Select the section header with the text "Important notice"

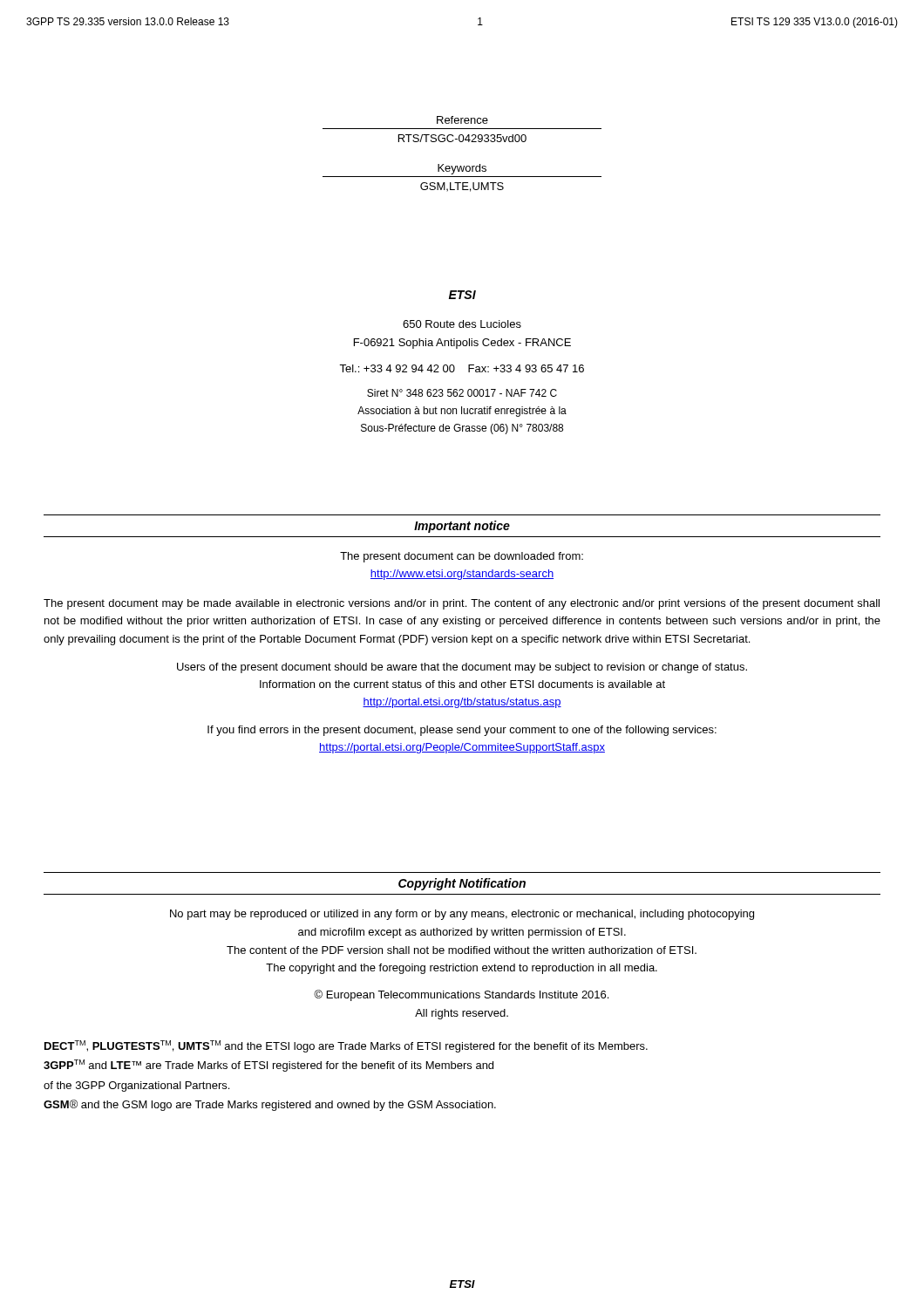pyautogui.click(x=462, y=526)
